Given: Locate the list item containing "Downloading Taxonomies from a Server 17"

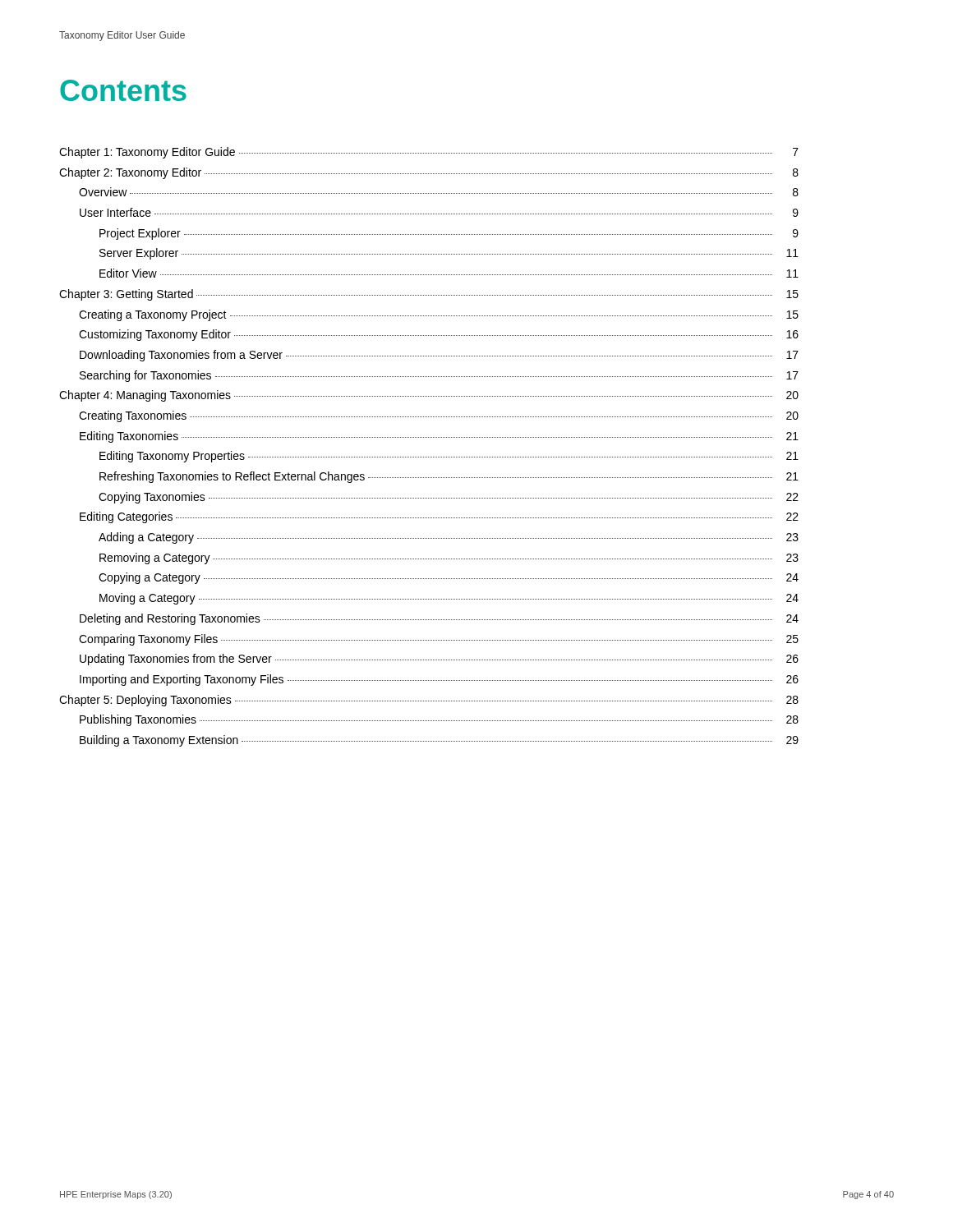Looking at the screenshot, I should coord(439,355).
